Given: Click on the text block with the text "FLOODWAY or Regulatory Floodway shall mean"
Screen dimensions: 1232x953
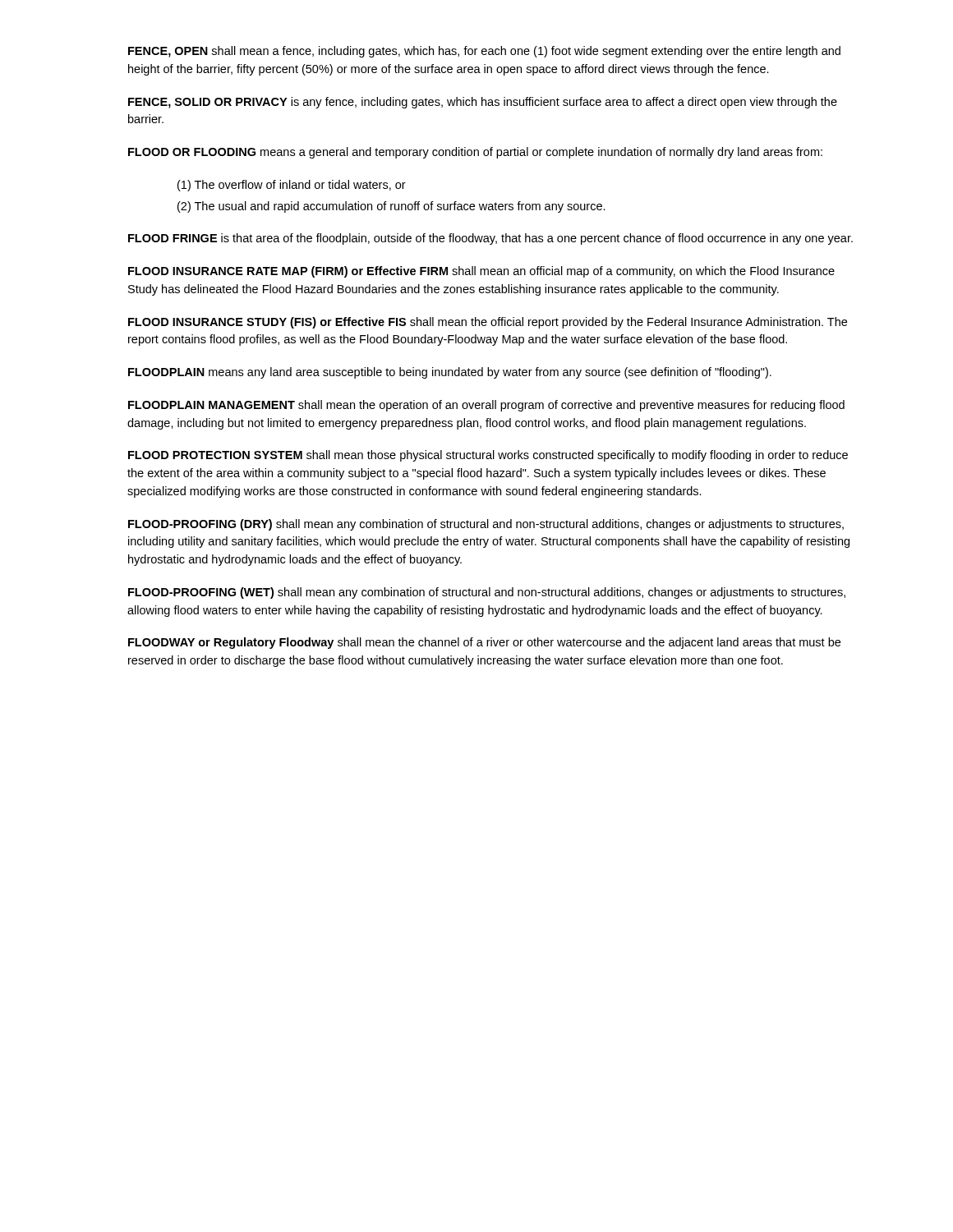Looking at the screenshot, I should click(484, 651).
